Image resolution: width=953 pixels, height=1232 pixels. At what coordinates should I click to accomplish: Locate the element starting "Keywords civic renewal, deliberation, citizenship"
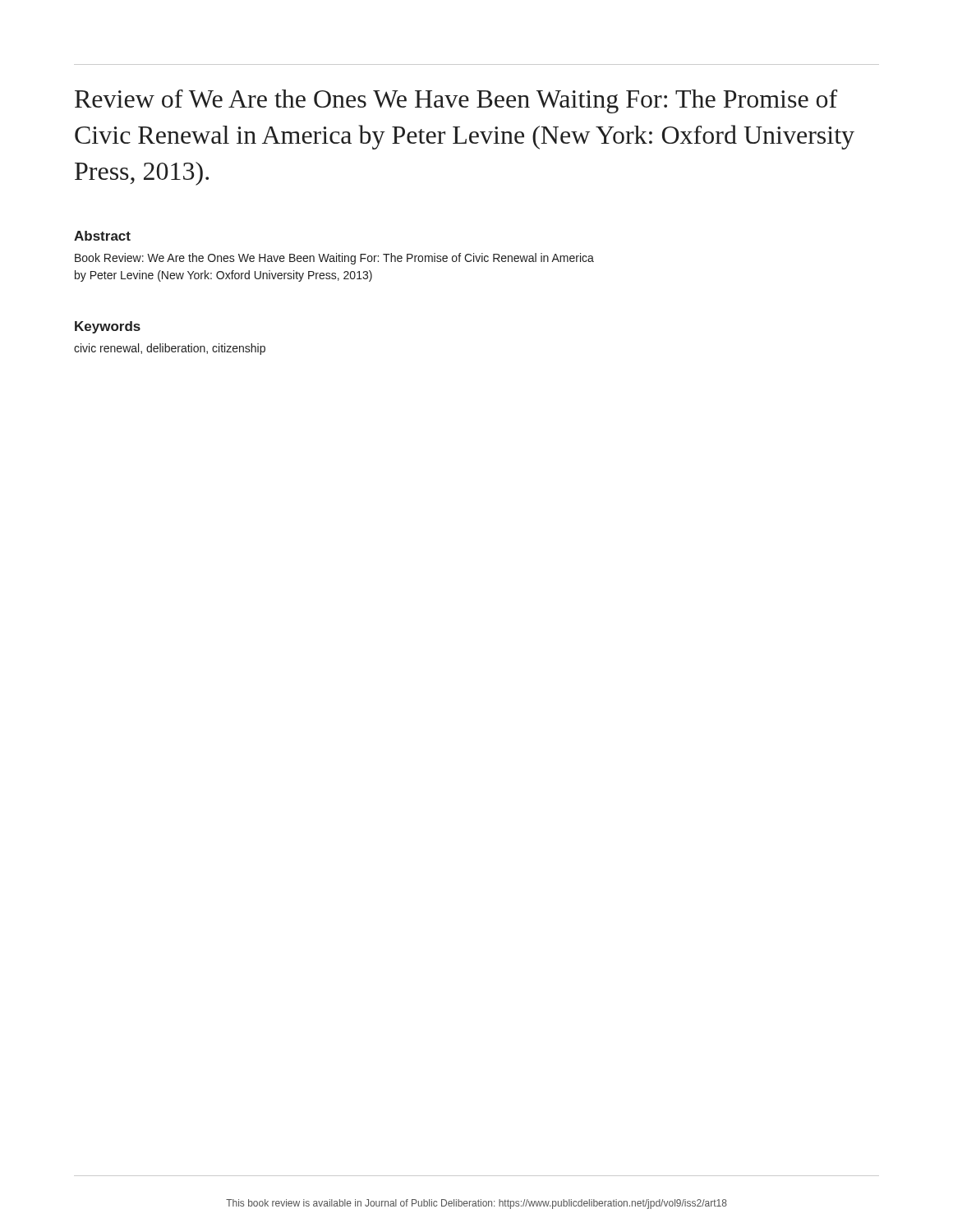tap(108, 327)
